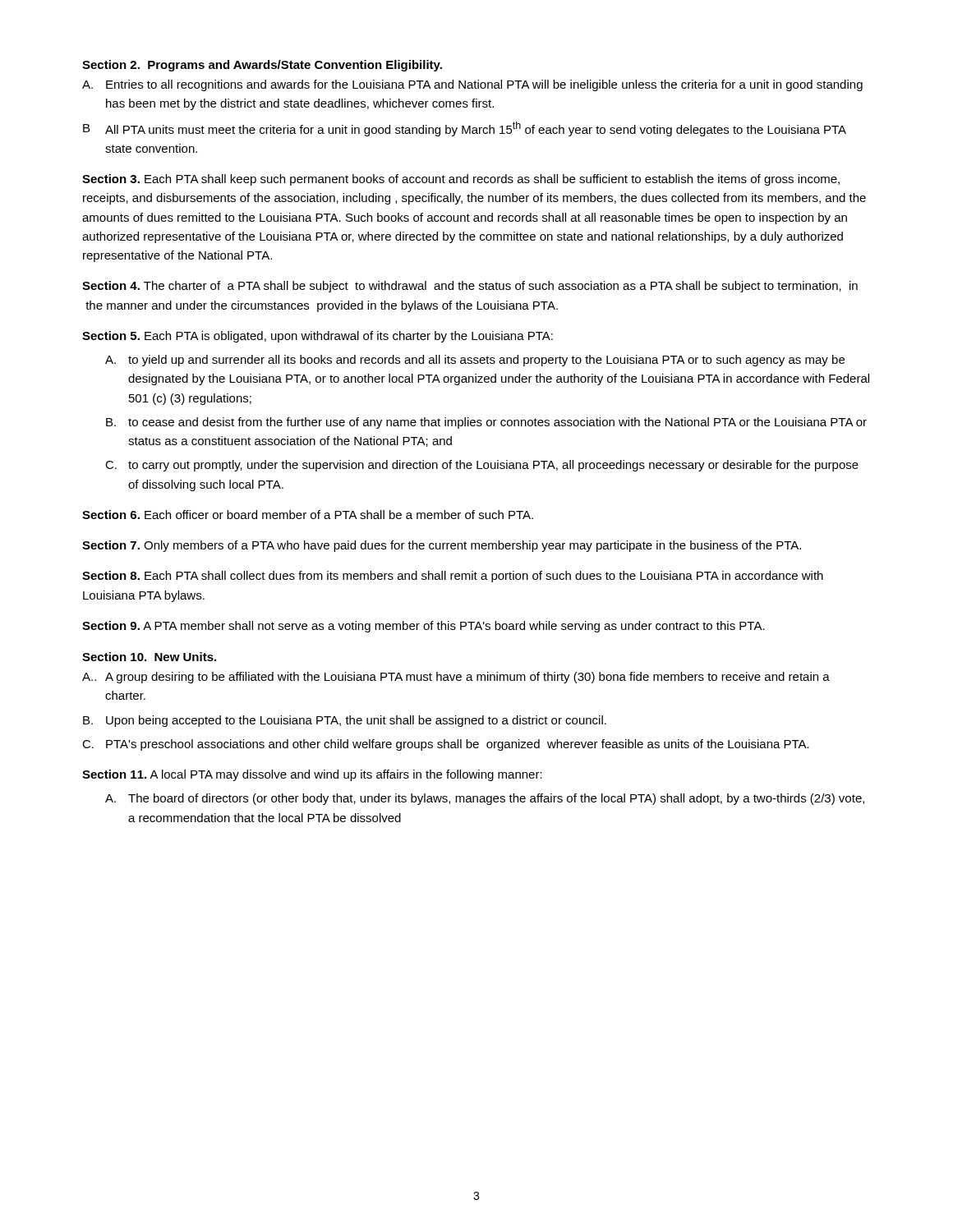Point to the element starting "A. Entries to all recognitions"
The height and width of the screenshot is (1232, 953).
[476, 94]
